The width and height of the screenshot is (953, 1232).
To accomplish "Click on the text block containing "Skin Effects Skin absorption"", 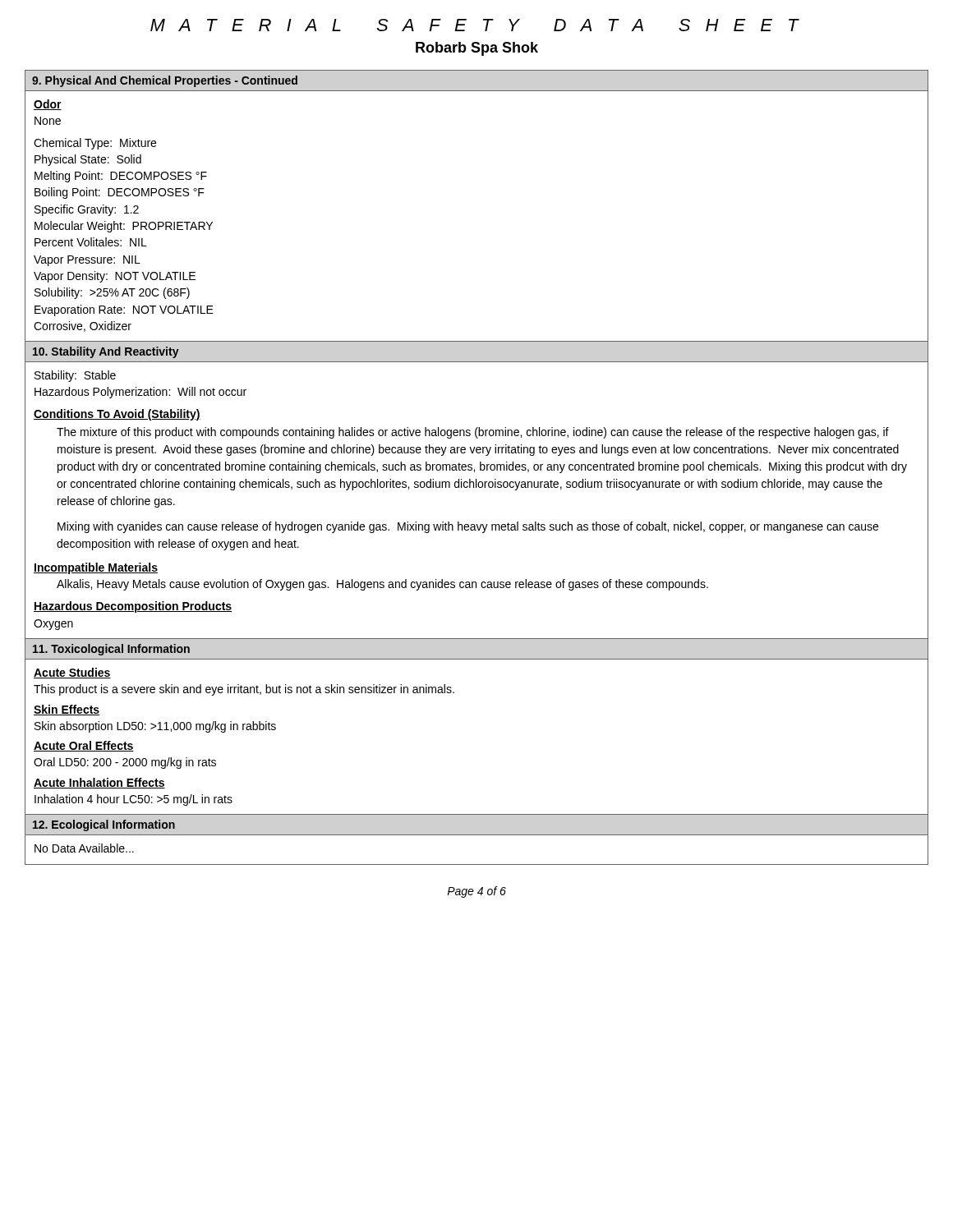I will 67,710.
